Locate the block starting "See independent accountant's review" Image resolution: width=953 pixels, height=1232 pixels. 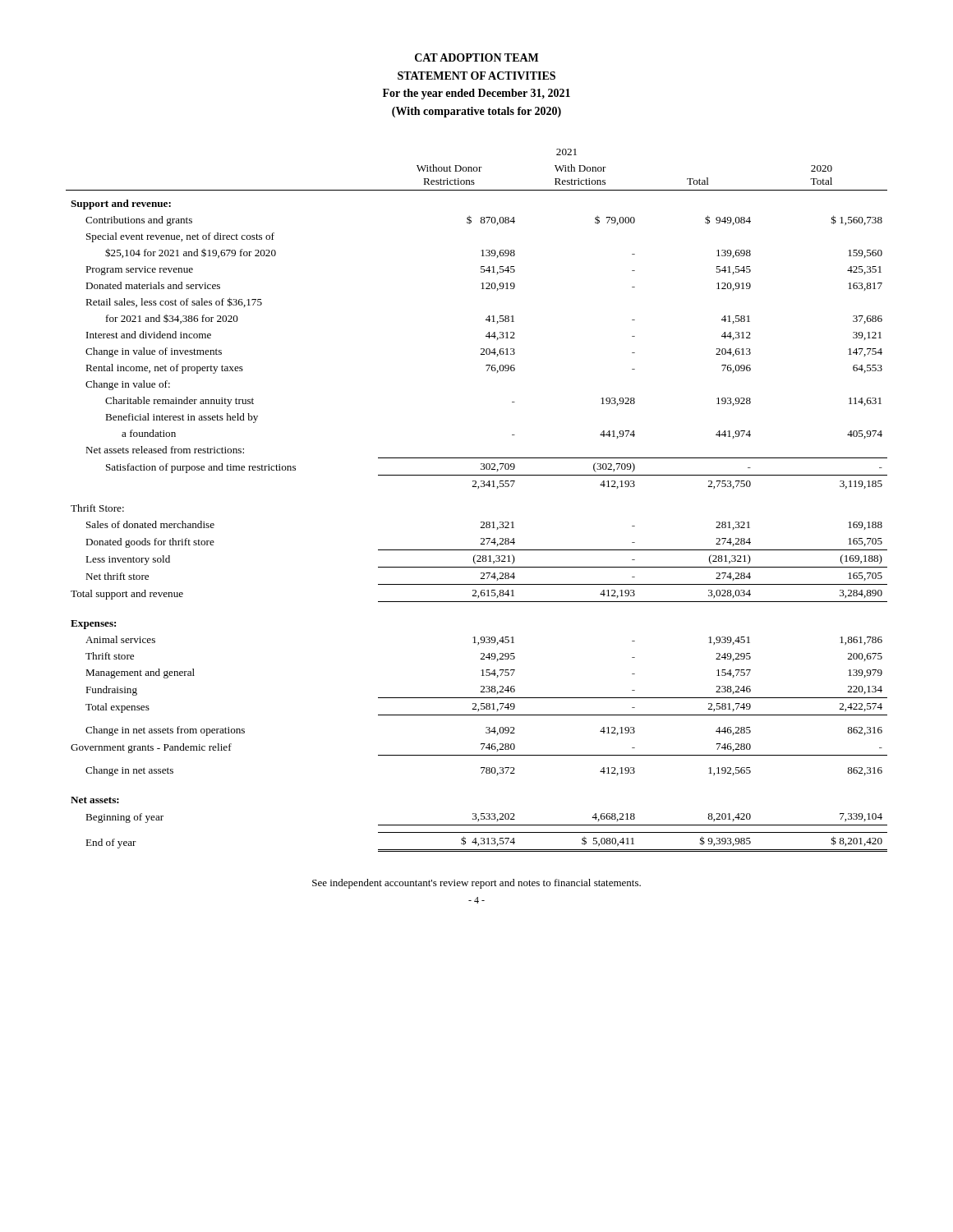tap(476, 883)
